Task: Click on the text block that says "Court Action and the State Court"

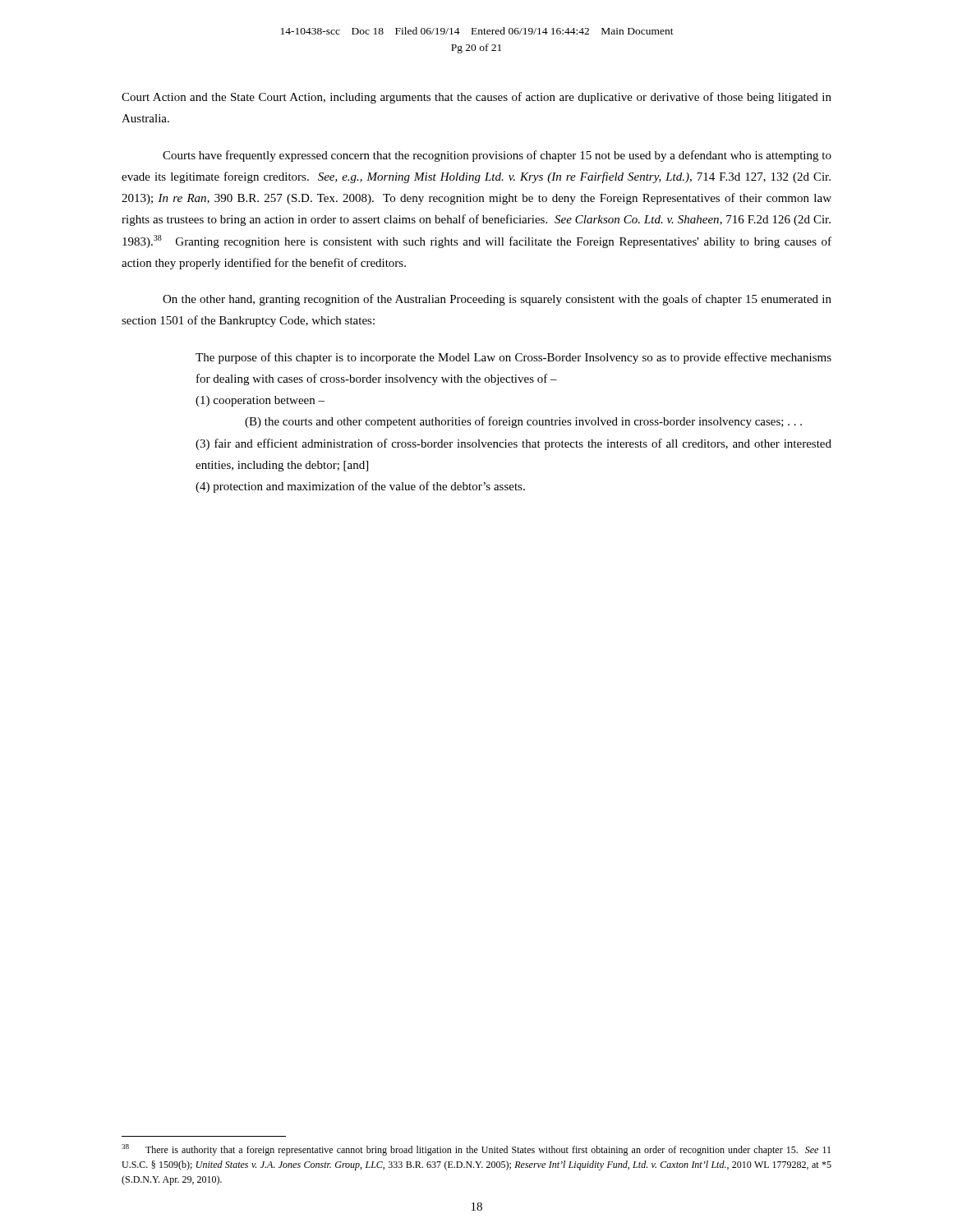Action: (x=476, y=108)
